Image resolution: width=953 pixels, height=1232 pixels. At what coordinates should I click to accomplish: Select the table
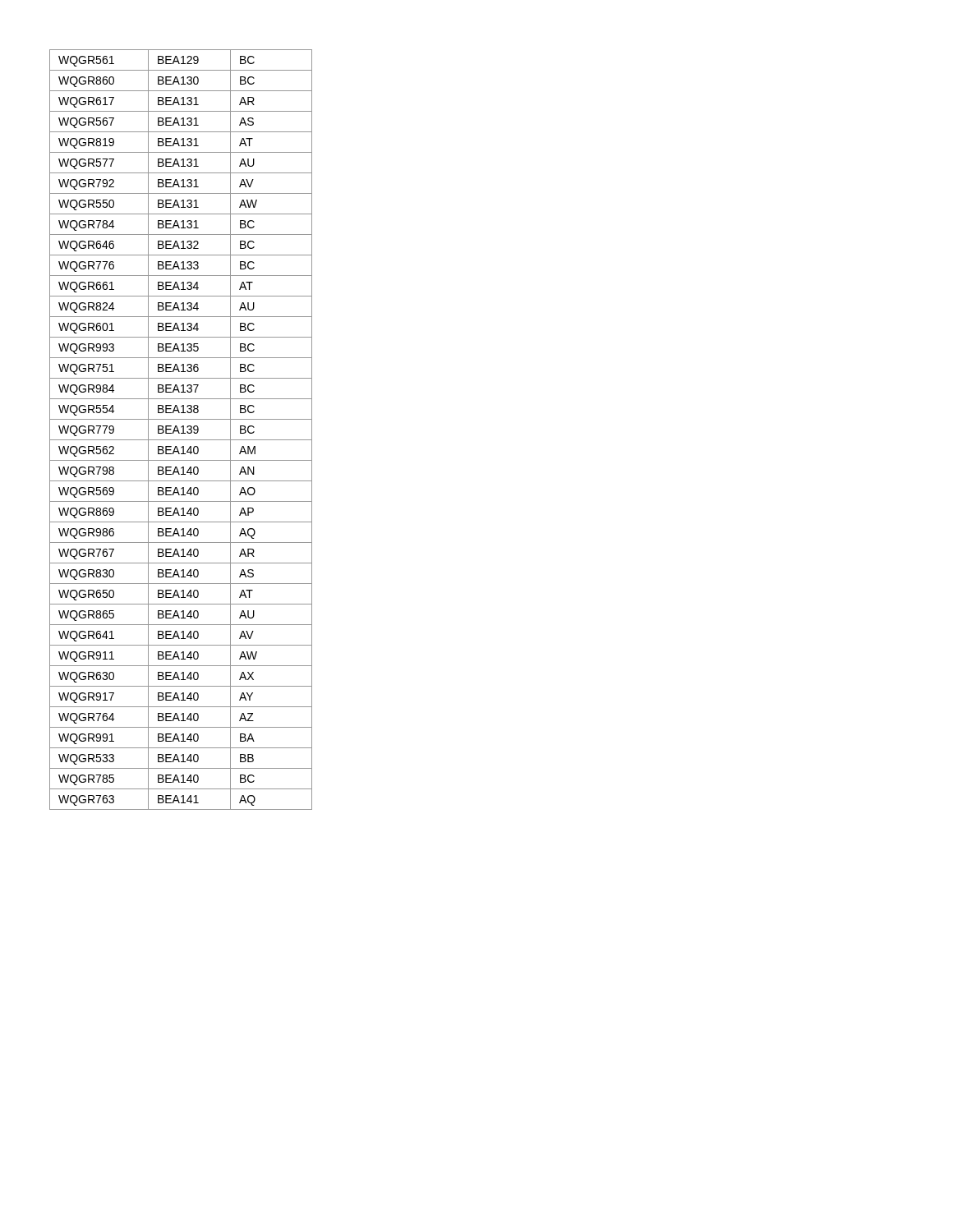click(181, 430)
